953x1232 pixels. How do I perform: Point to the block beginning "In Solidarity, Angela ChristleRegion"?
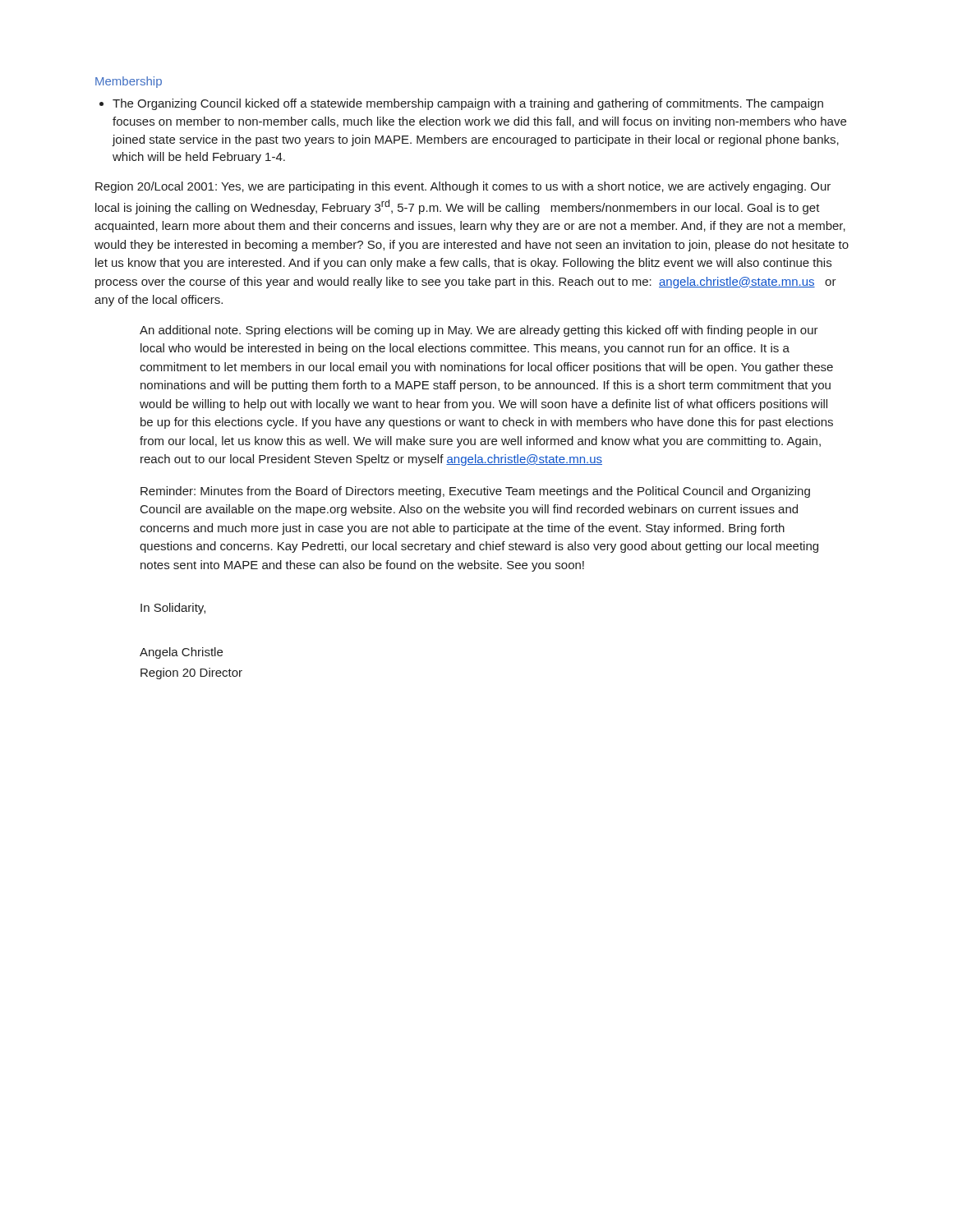pos(173,609)
